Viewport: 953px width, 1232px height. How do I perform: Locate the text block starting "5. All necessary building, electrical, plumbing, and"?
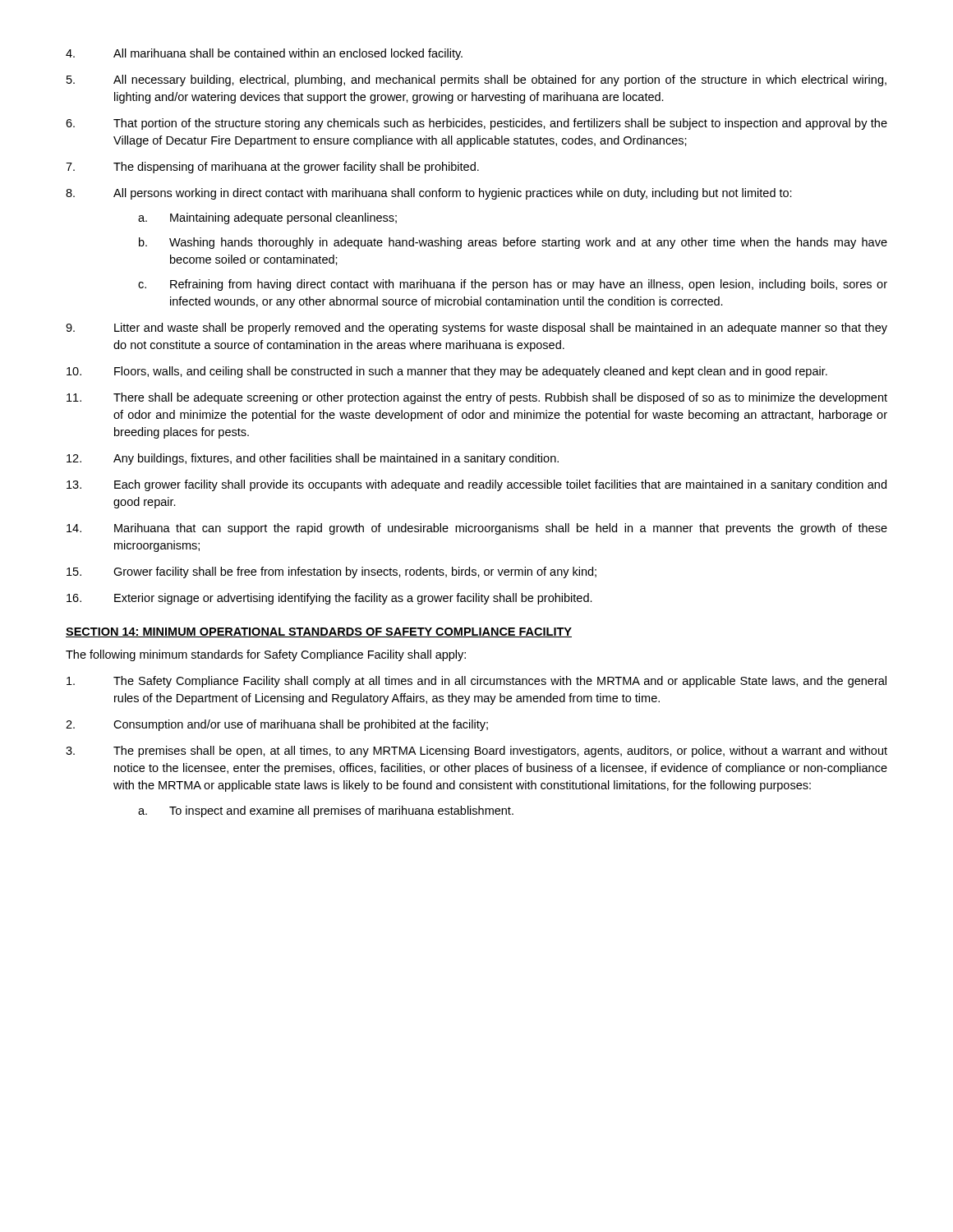(476, 89)
